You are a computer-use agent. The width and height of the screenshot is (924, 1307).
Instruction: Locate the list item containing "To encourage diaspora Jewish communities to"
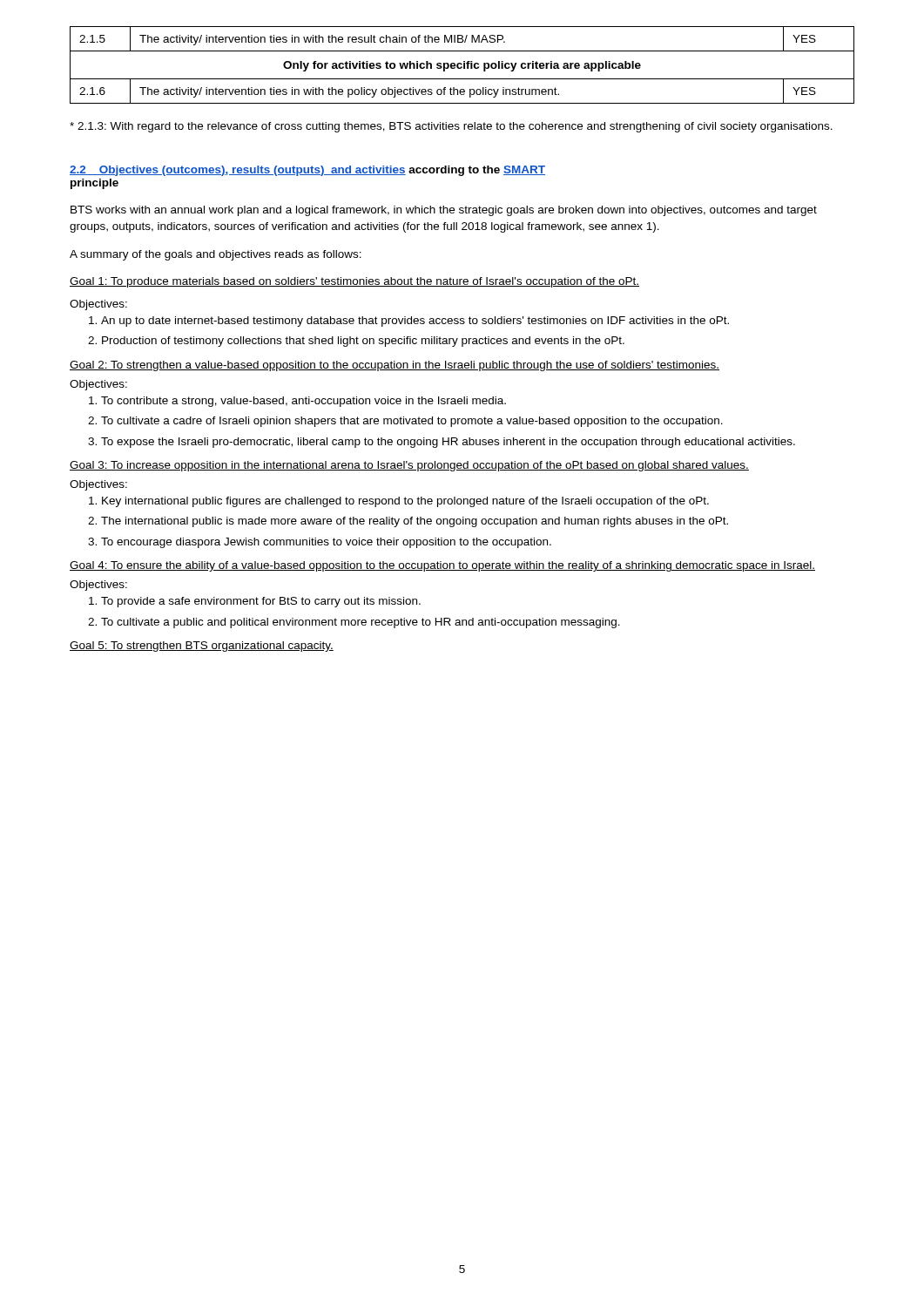pyautogui.click(x=462, y=542)
